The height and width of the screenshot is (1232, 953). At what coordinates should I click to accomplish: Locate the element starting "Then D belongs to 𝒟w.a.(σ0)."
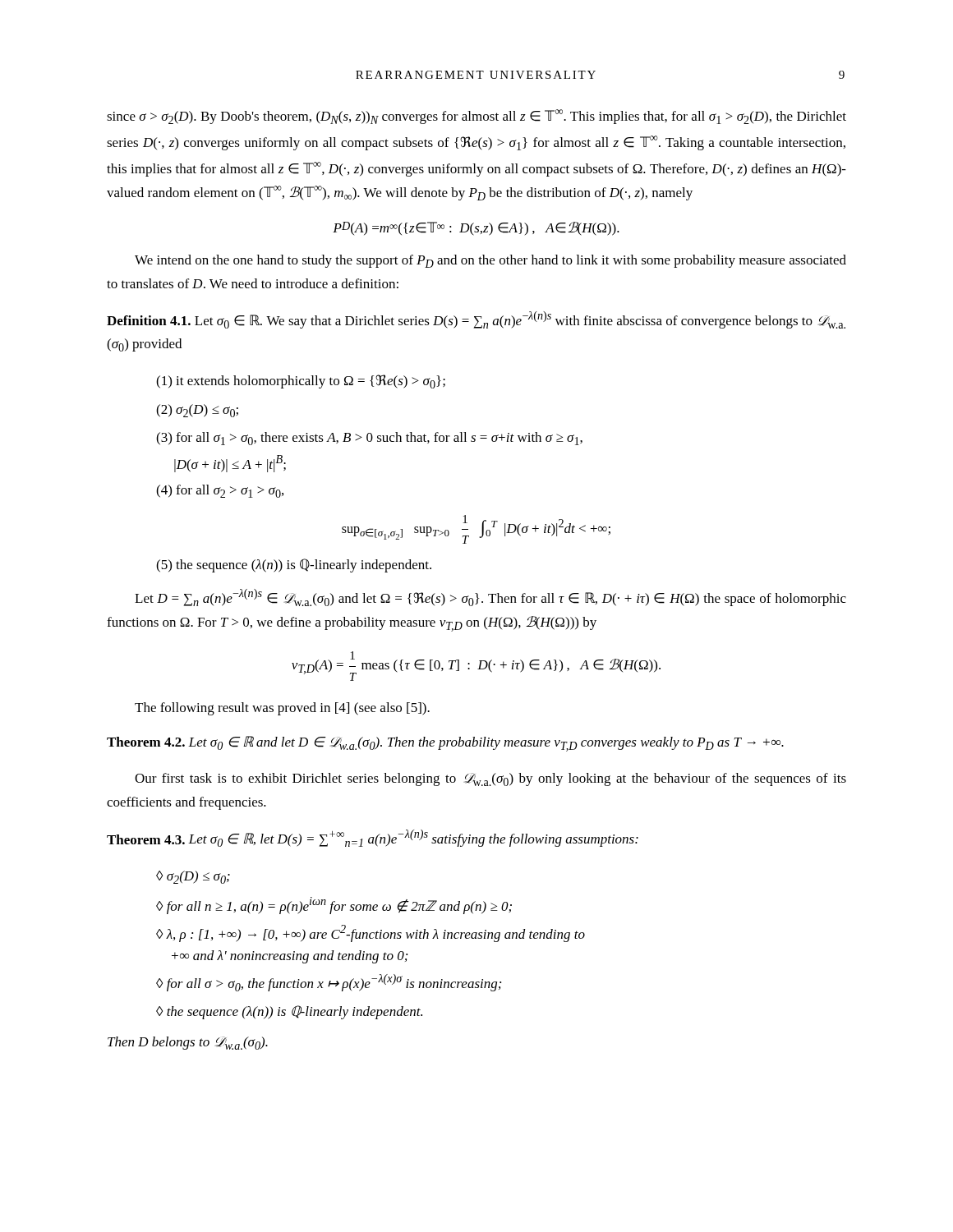[188, 1043]
